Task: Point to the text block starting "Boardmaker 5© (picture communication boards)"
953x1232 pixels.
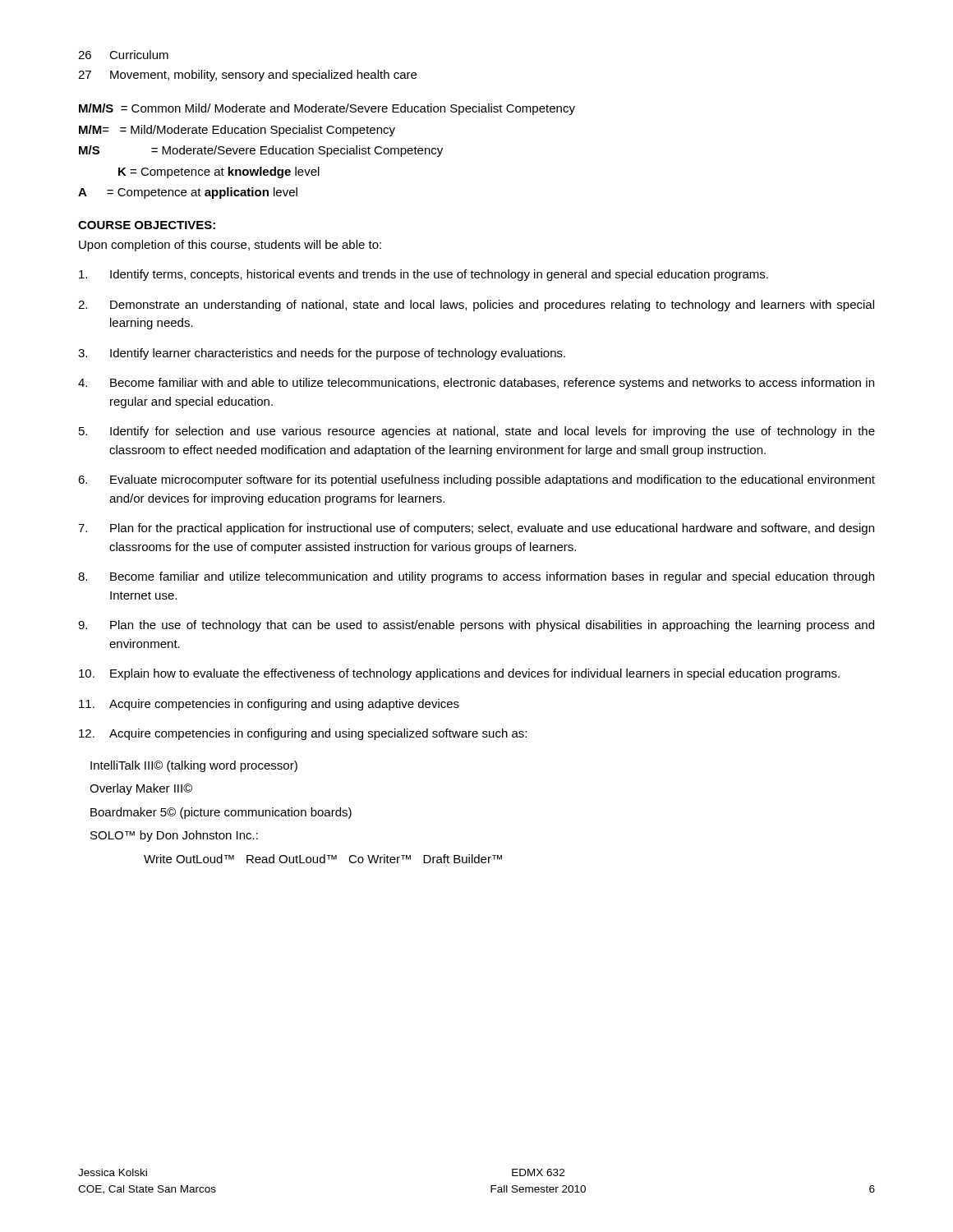Action: click(221, 811)
